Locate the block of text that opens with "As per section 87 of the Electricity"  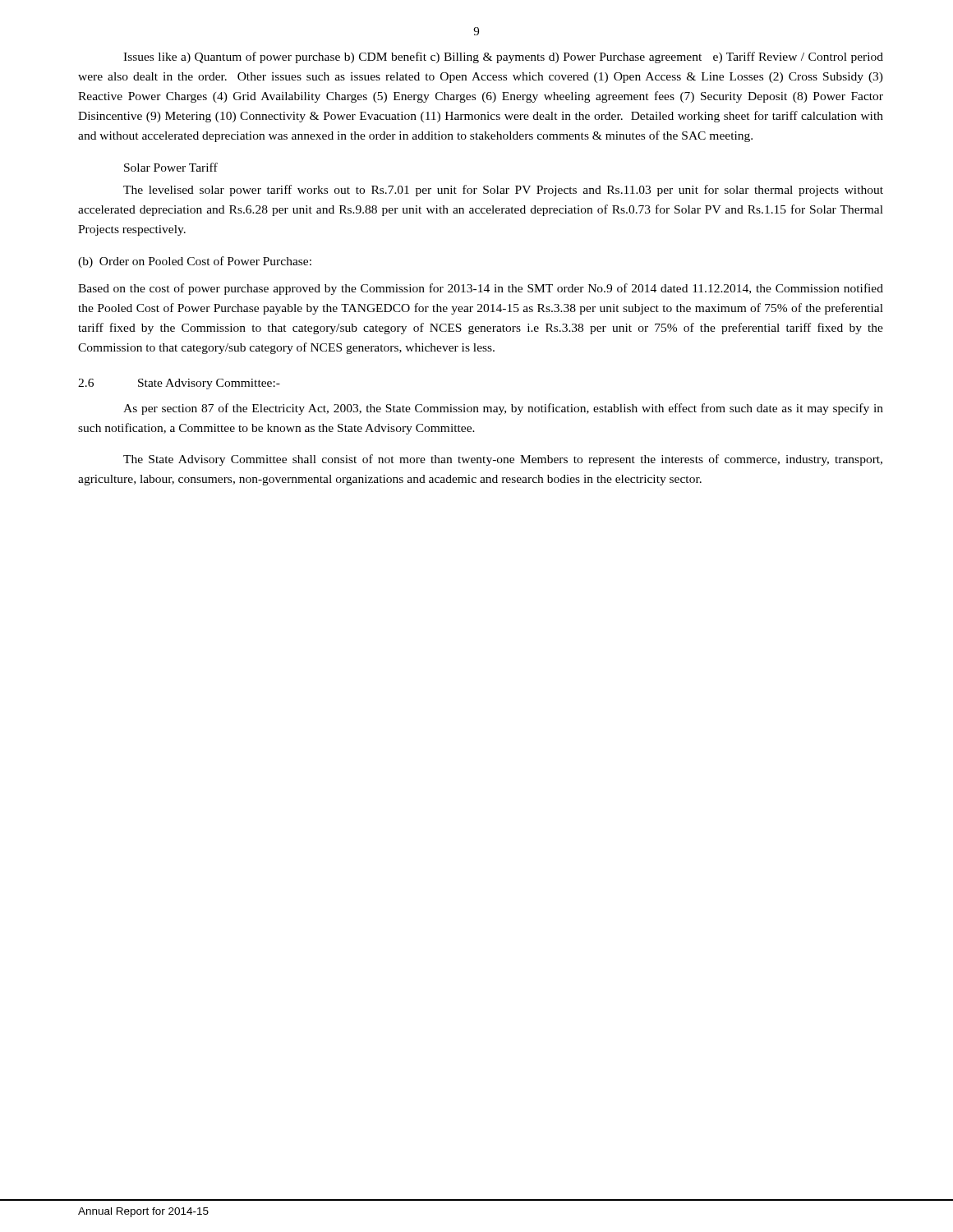tap(481, 418)
